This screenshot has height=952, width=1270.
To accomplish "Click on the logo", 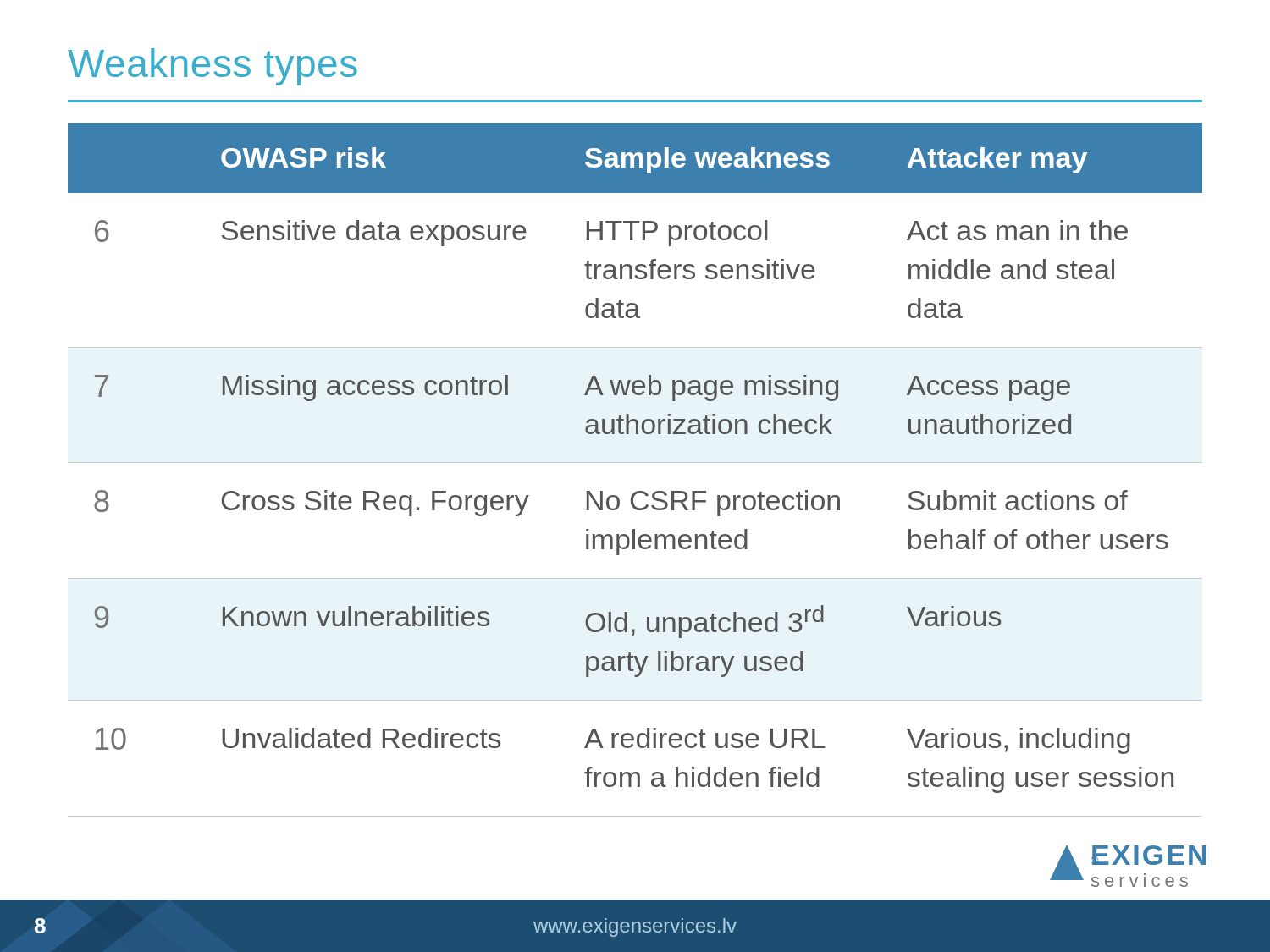I will coord(1130,861).
